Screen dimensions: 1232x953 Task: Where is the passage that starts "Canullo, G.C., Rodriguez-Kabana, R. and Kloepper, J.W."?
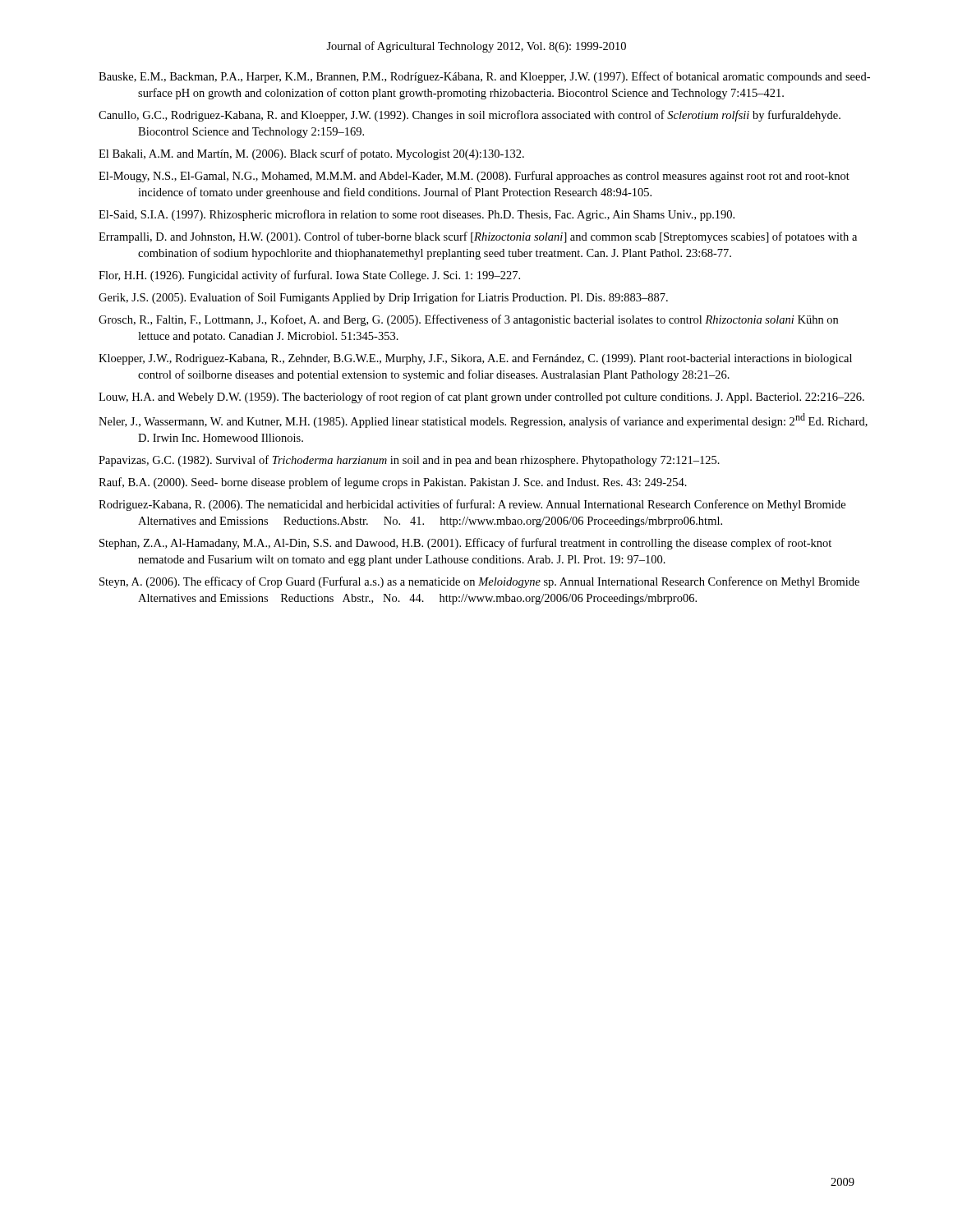pyautogui.click(x=470, y=123)
